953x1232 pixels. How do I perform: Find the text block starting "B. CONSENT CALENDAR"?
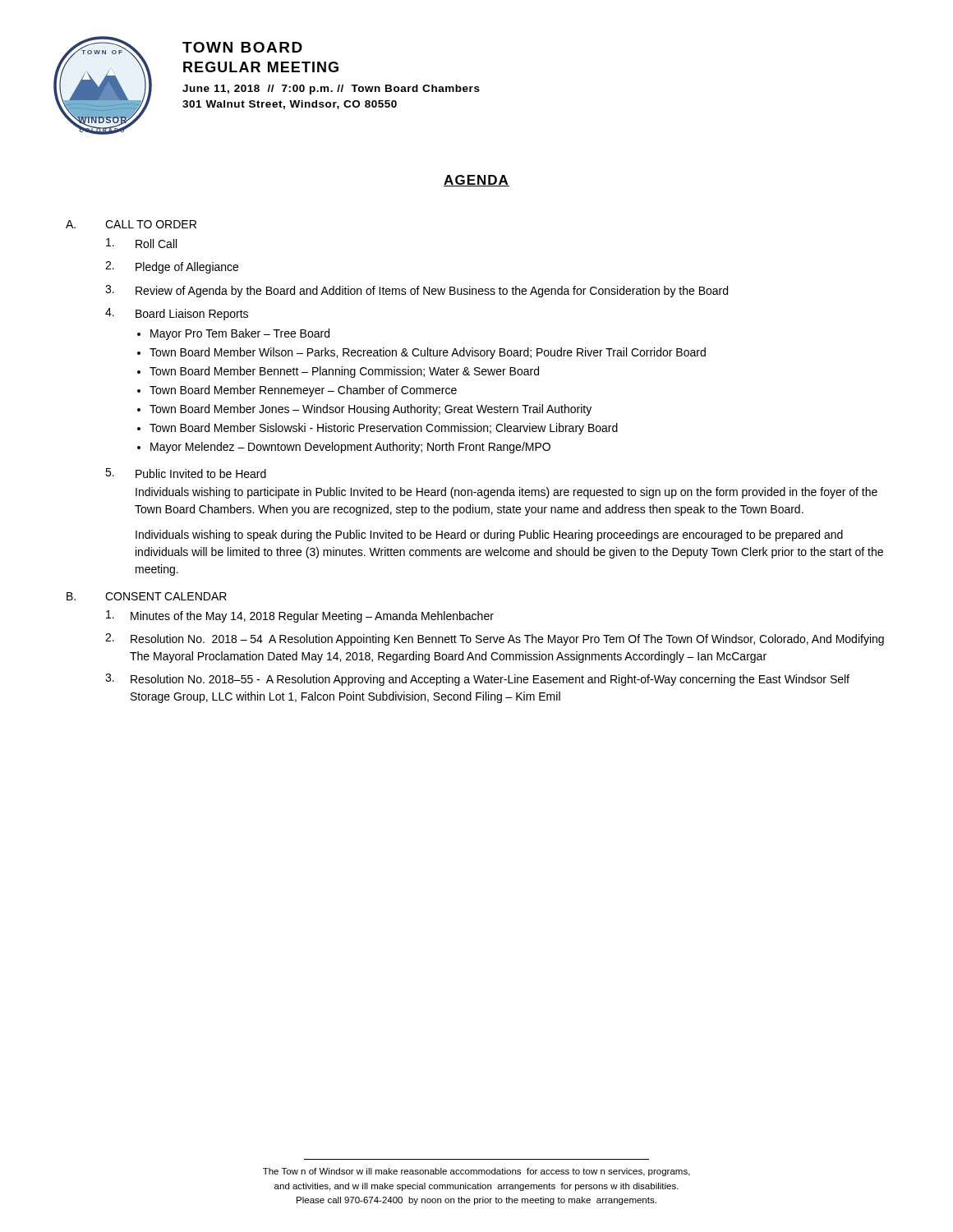coord(146,597)
